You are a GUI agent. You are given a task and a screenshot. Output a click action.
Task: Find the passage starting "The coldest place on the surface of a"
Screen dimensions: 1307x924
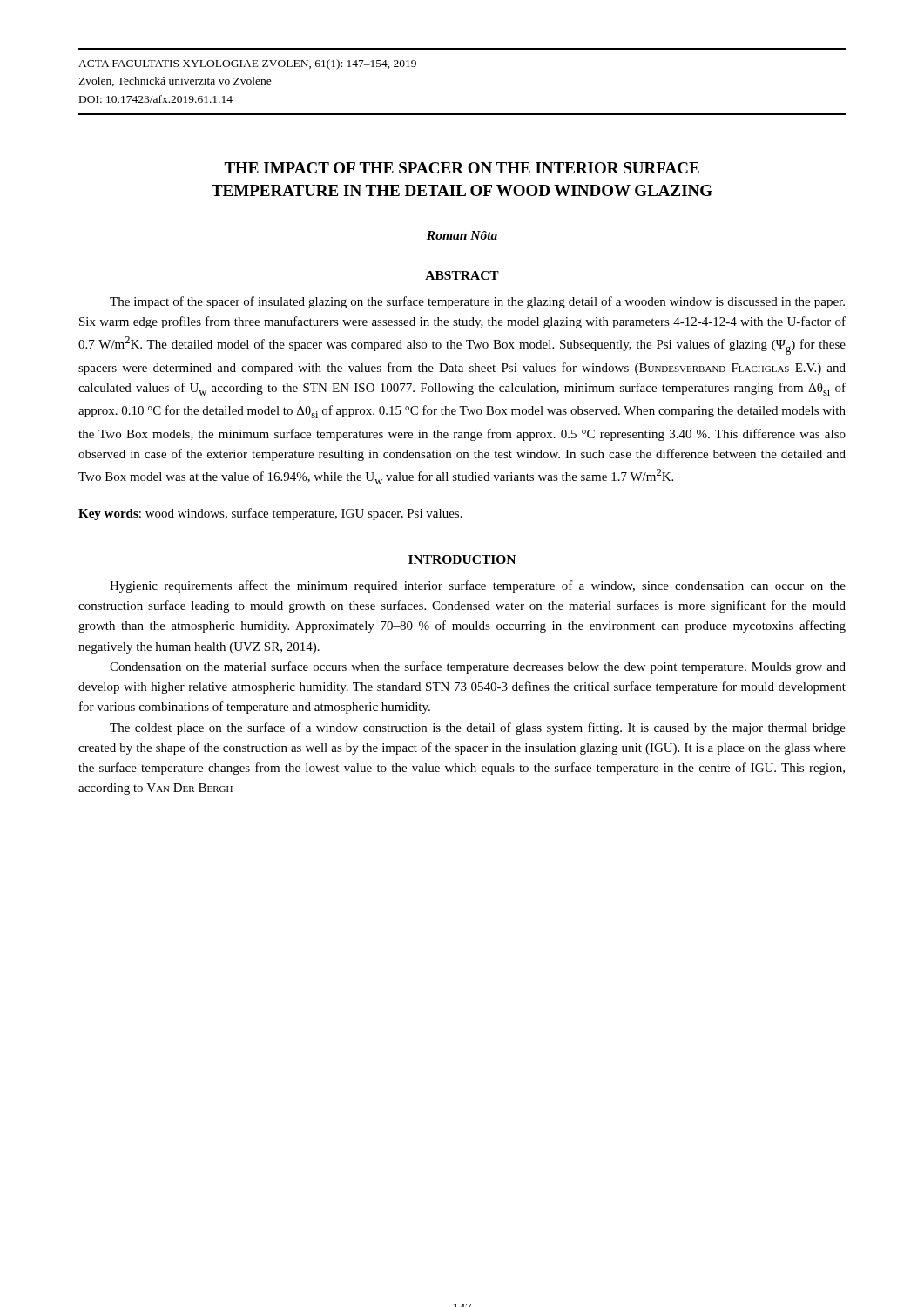click(x=462, y=758)
